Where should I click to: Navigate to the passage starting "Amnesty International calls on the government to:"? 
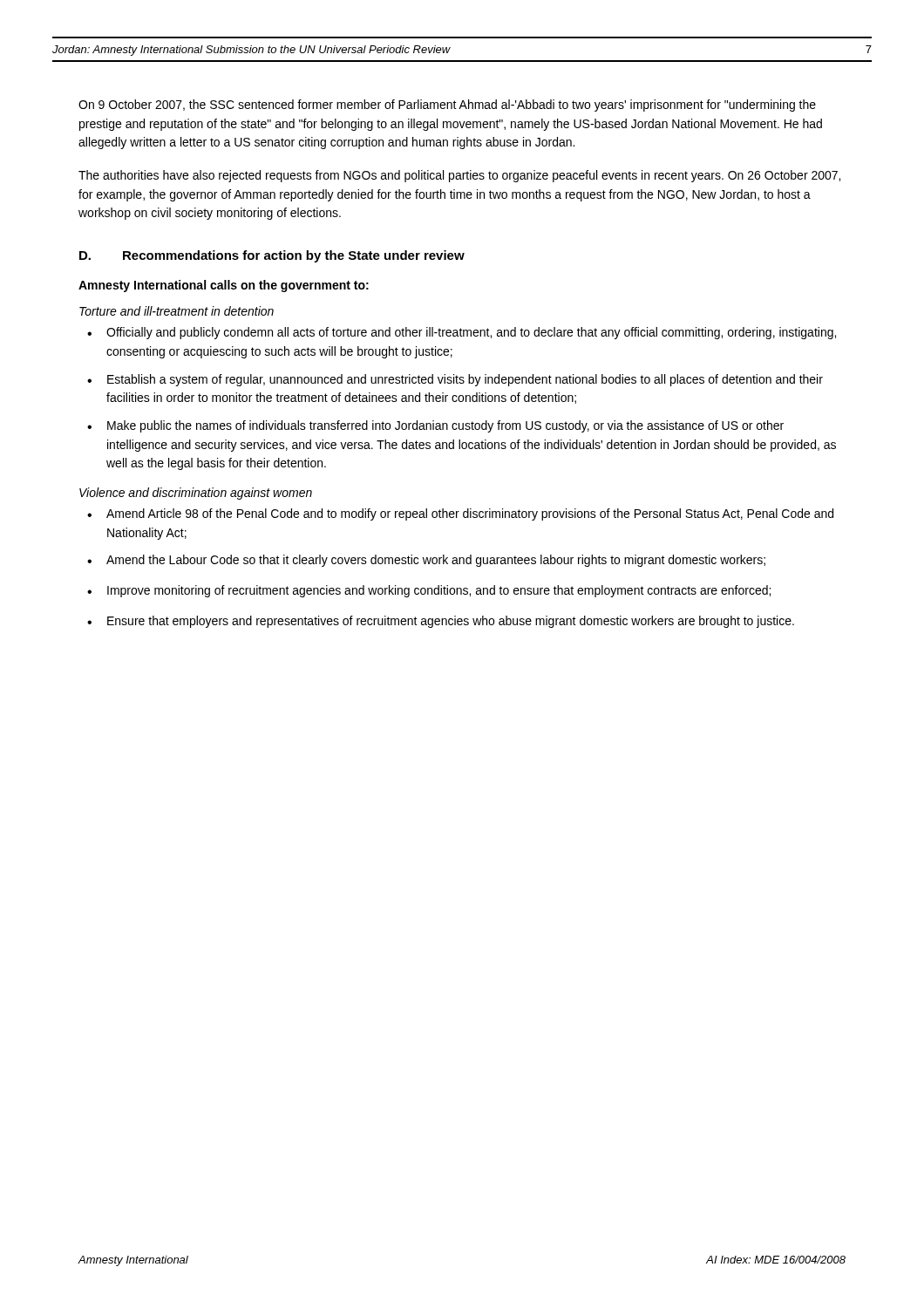pos(224,285)
